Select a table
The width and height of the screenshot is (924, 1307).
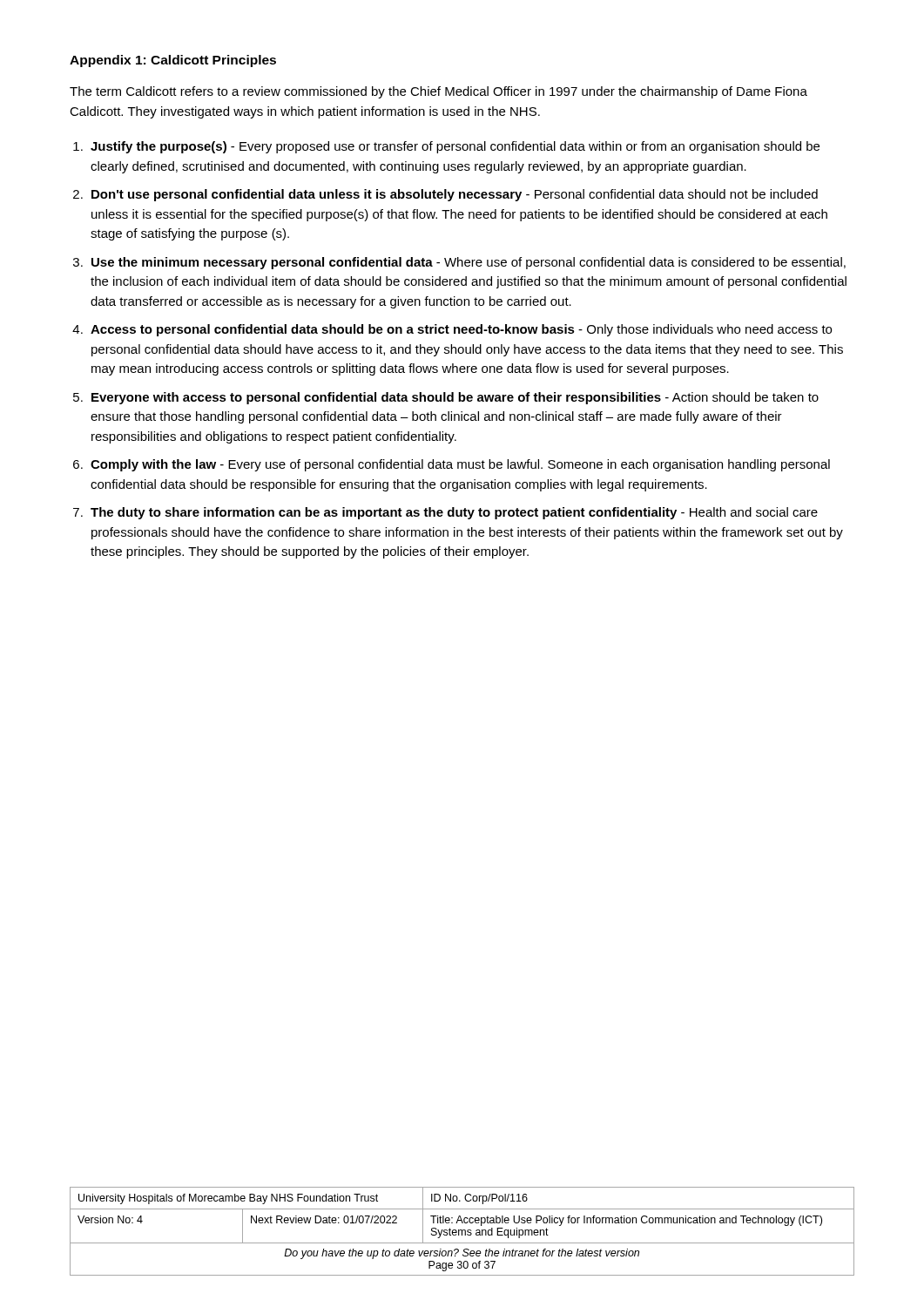pos(462,1215)
